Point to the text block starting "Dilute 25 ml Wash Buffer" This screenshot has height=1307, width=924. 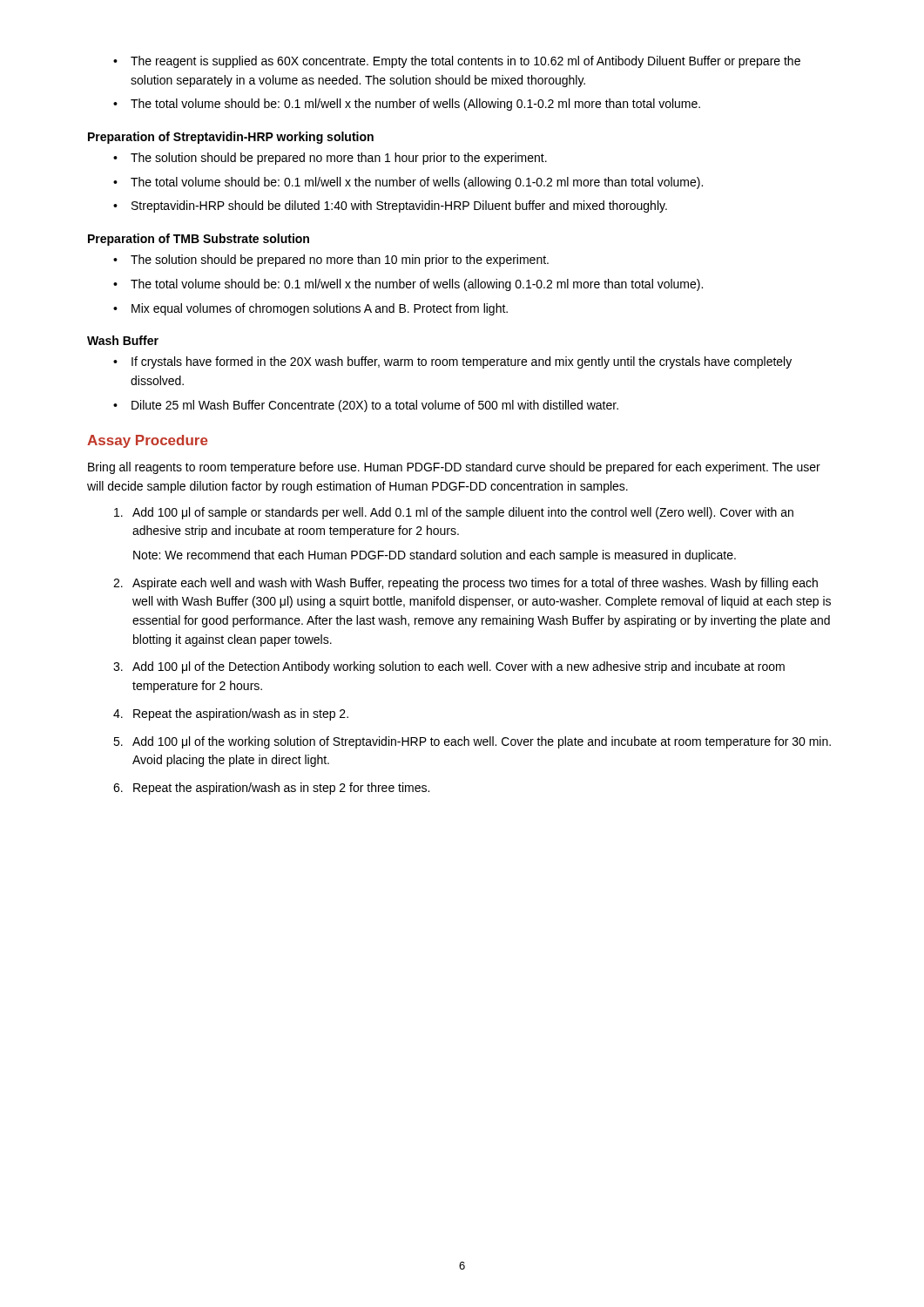click(x=375, y=405)
